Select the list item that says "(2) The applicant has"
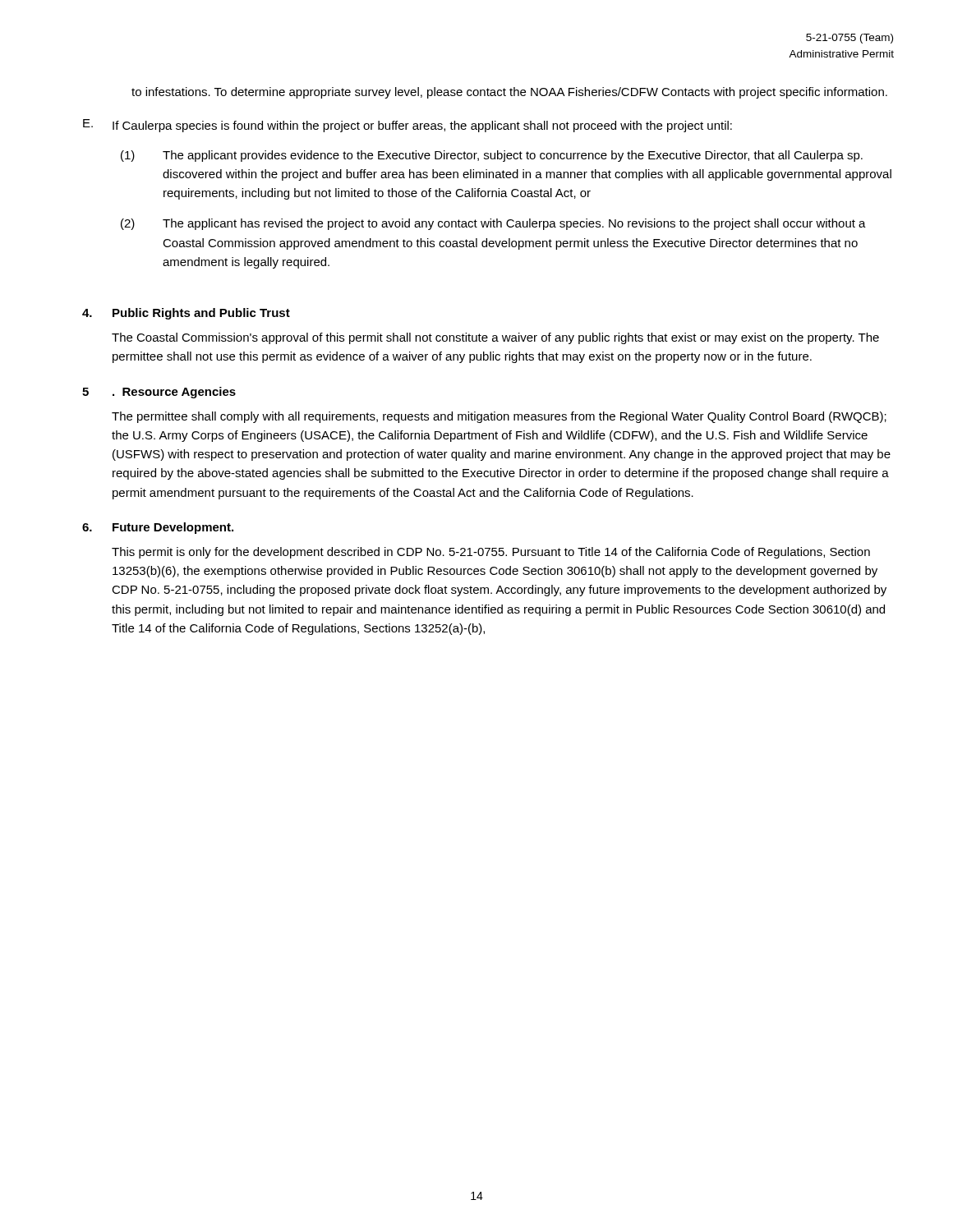This screenshot has width=953, height=1232. pos(503,242)
